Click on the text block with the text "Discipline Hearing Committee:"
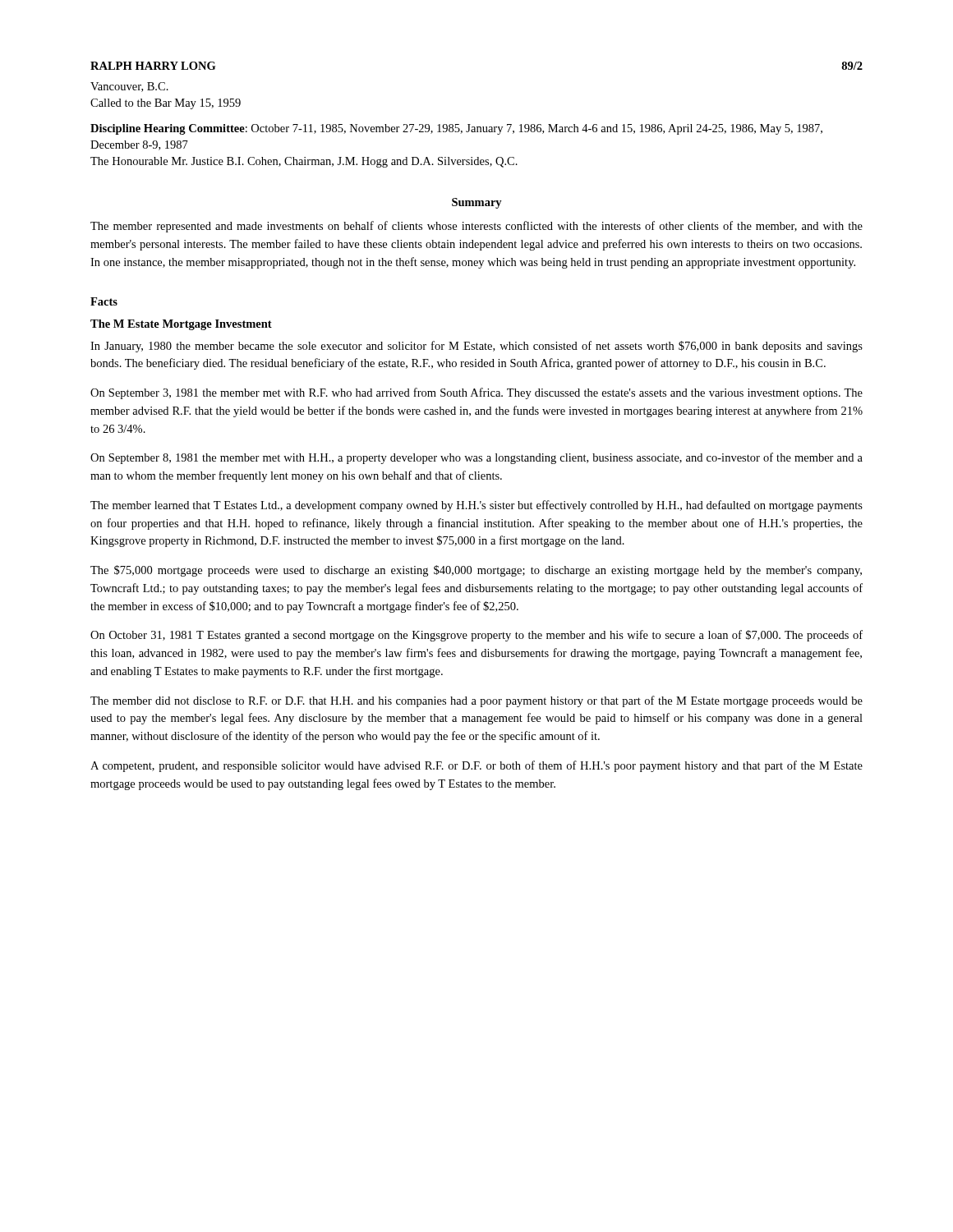The image size is (953, 1232). pos(457,144)
